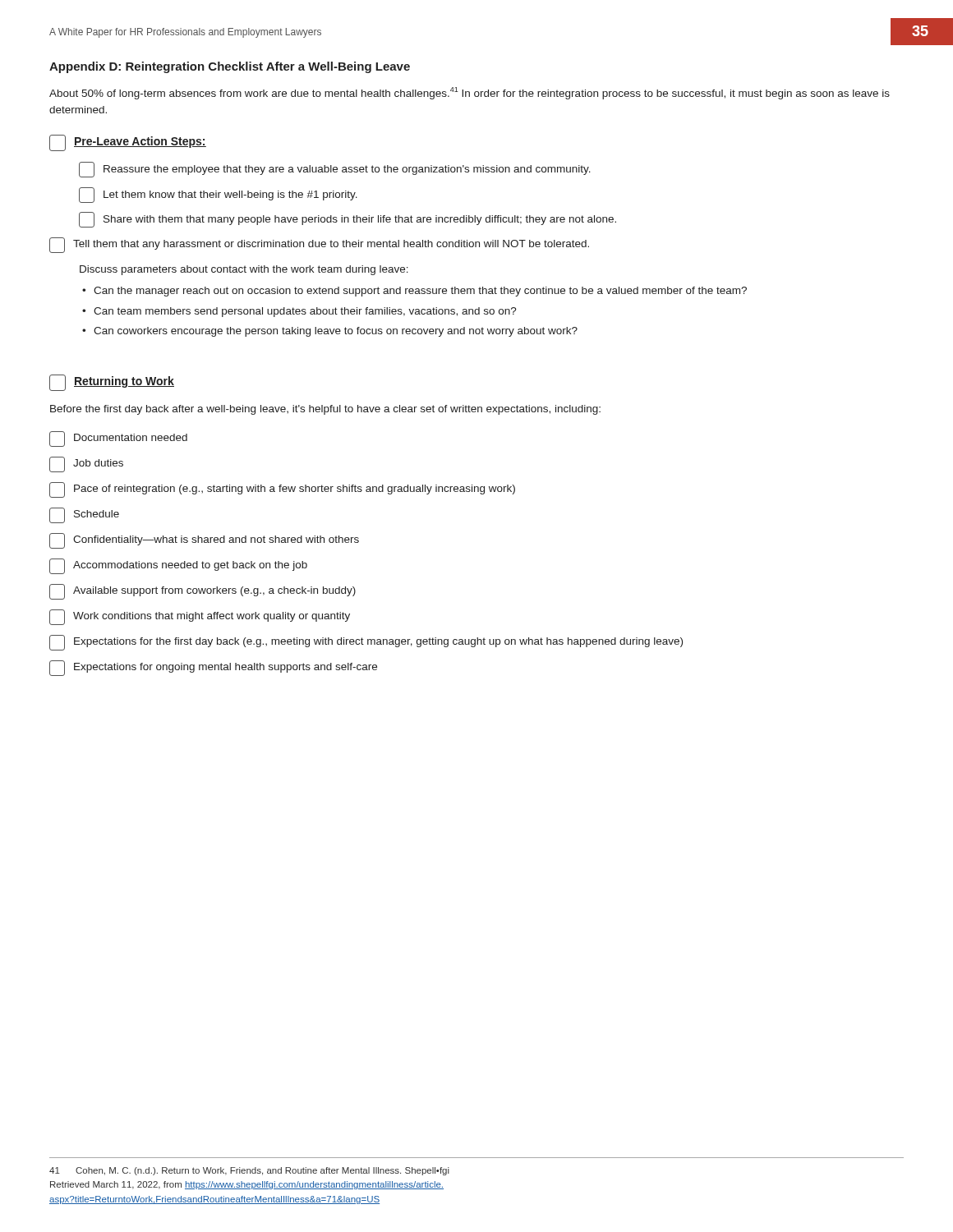Point to the block starting "Before the first"

tap(325, 409)
